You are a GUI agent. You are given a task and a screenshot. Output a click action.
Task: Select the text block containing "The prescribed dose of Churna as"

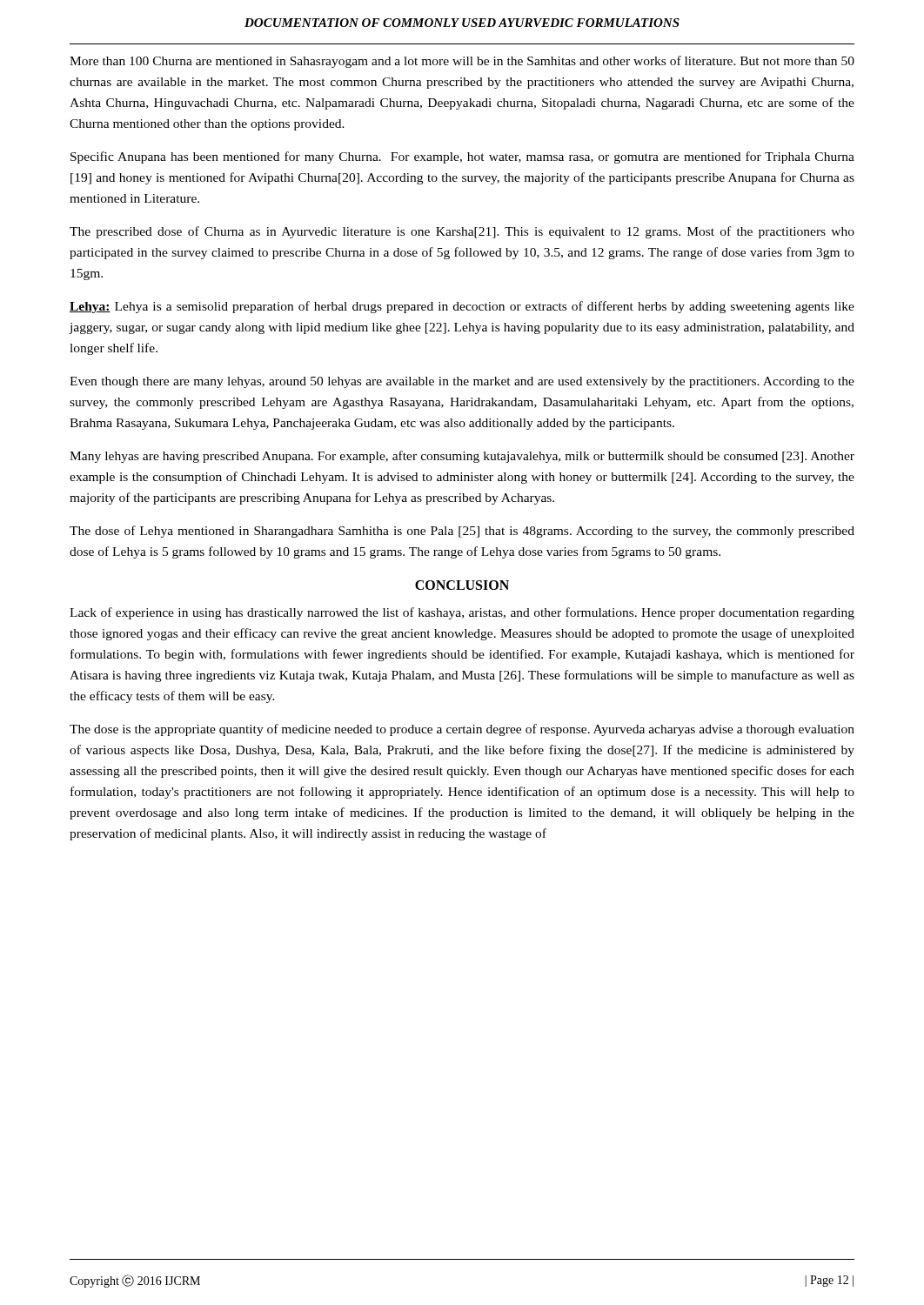[462, 252]
